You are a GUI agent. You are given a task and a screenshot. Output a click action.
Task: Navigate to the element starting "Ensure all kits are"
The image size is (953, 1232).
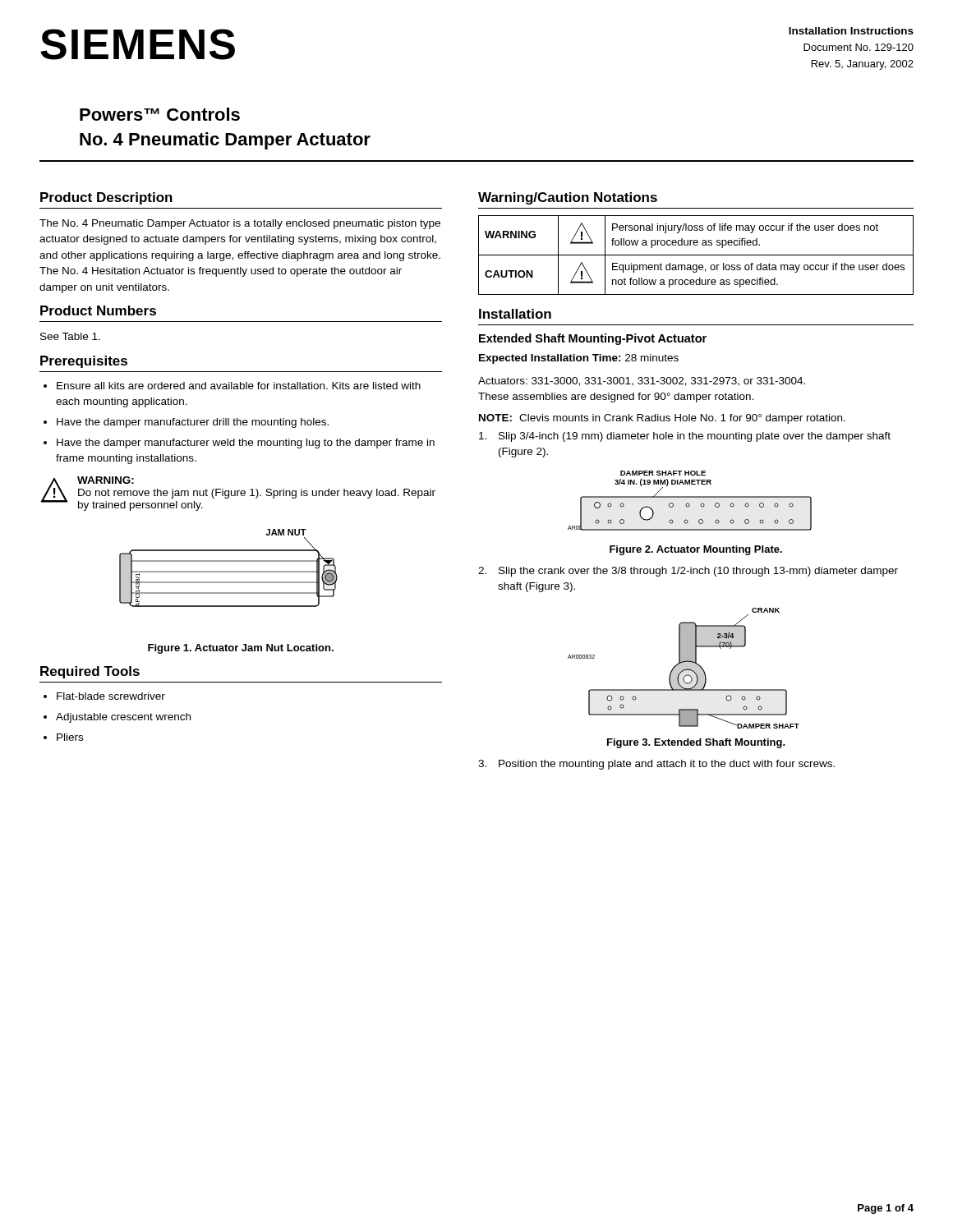238,393
